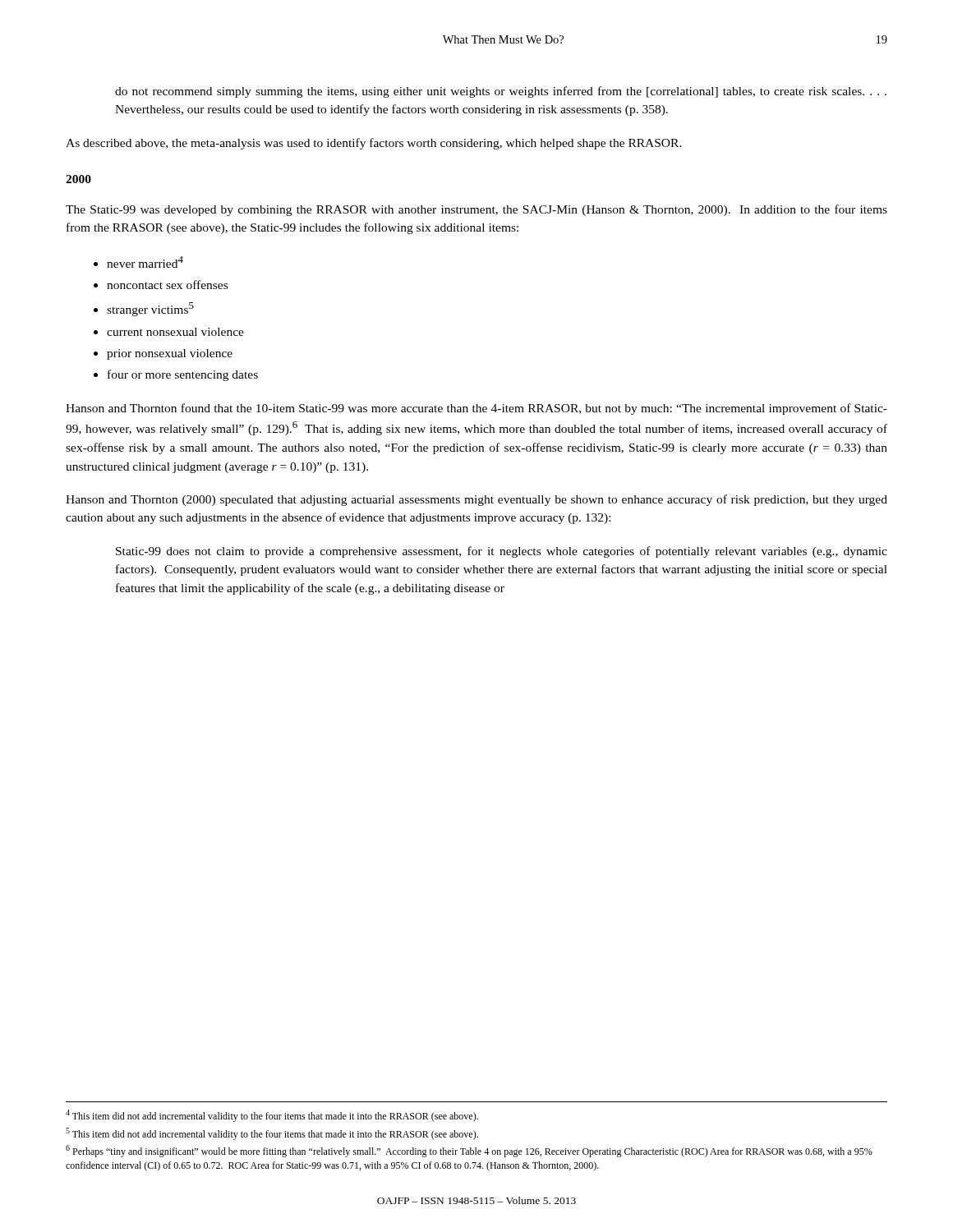
Task: Locate the region starting "do not recommend simply"
Action: pyautogui.click(x=501, y=100)
